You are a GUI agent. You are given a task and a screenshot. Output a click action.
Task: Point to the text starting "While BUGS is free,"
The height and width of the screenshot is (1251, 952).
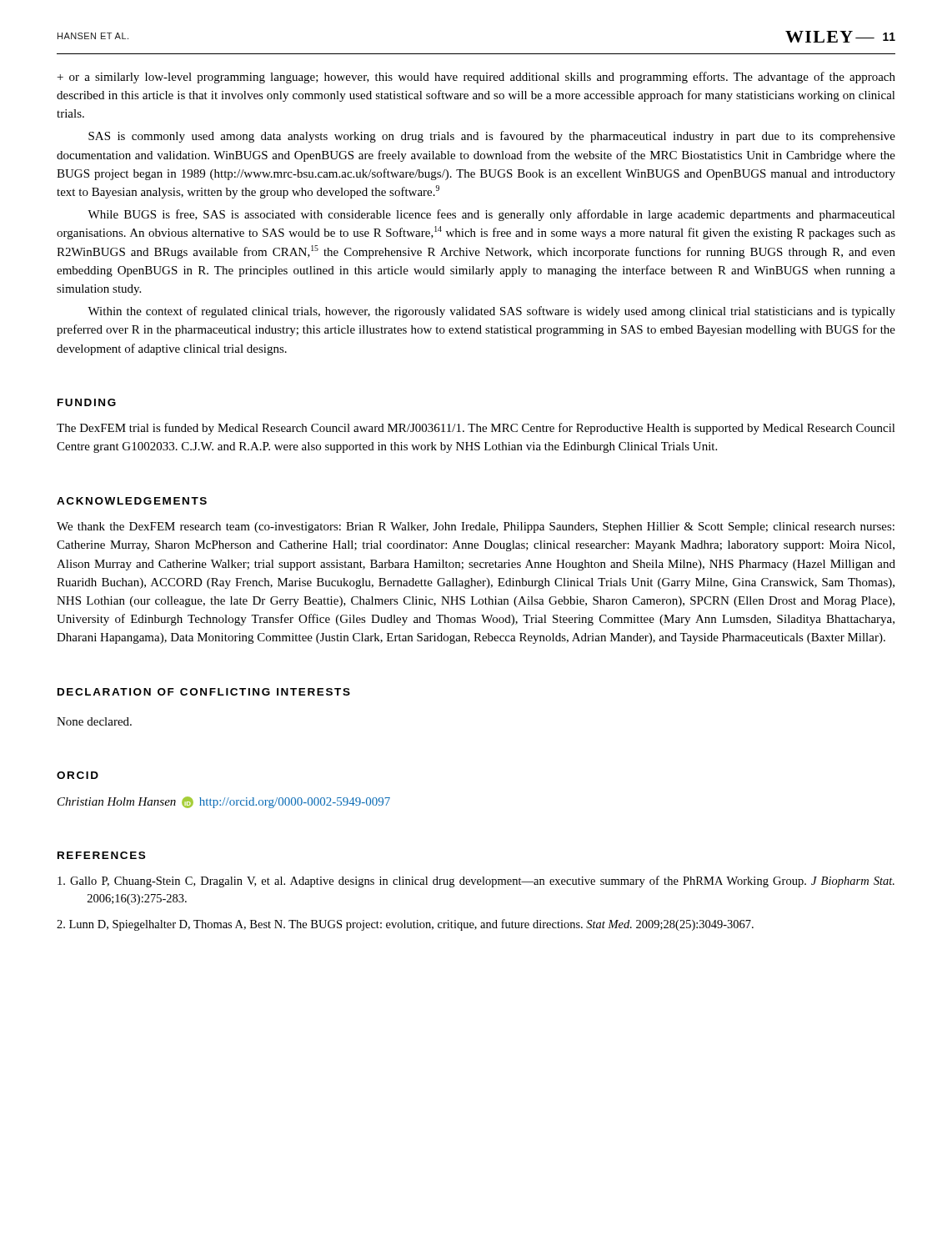click(x=476, y=252)
